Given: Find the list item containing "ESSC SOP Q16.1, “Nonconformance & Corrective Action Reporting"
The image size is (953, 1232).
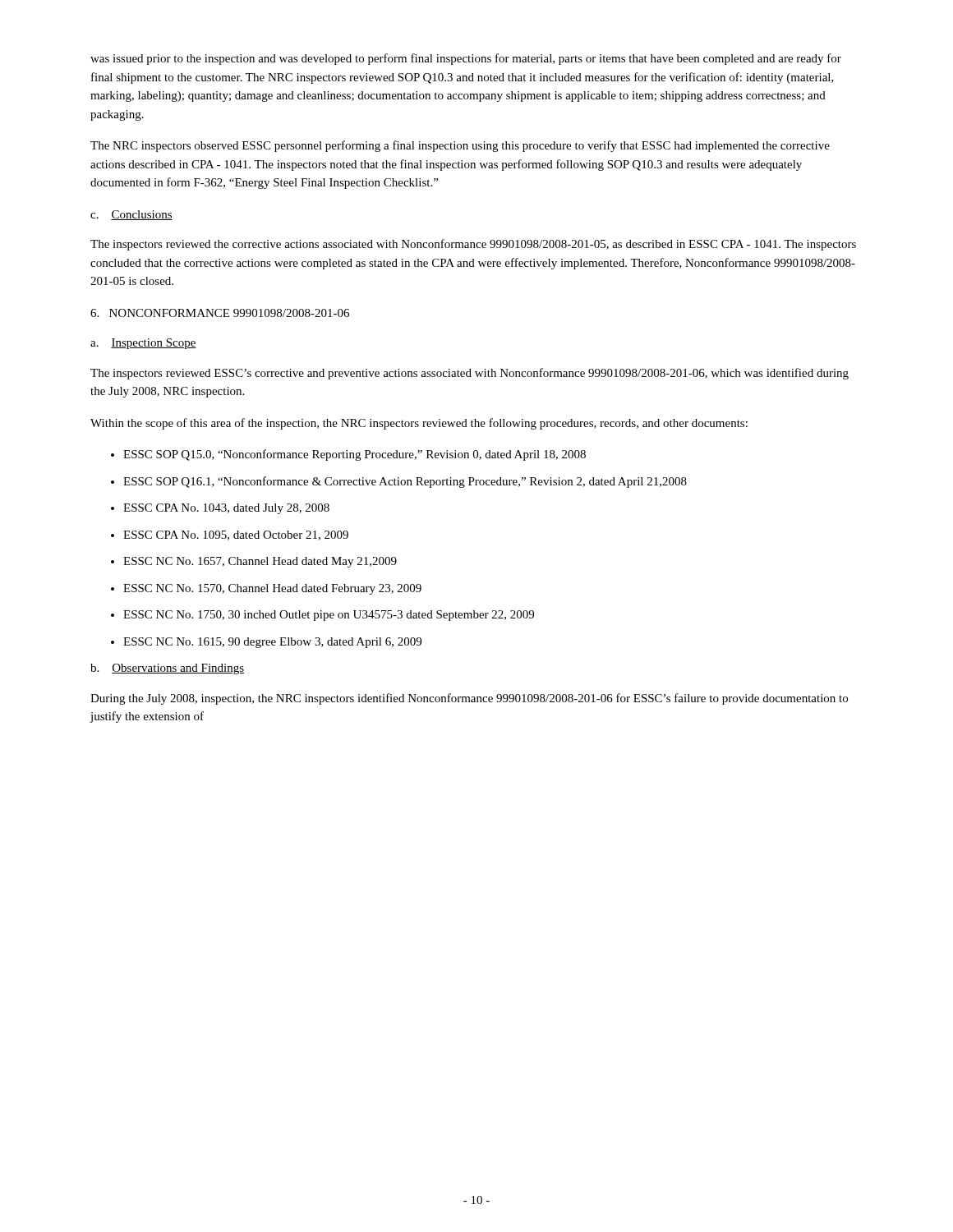Looking at the screenshot, I should 405,481.
